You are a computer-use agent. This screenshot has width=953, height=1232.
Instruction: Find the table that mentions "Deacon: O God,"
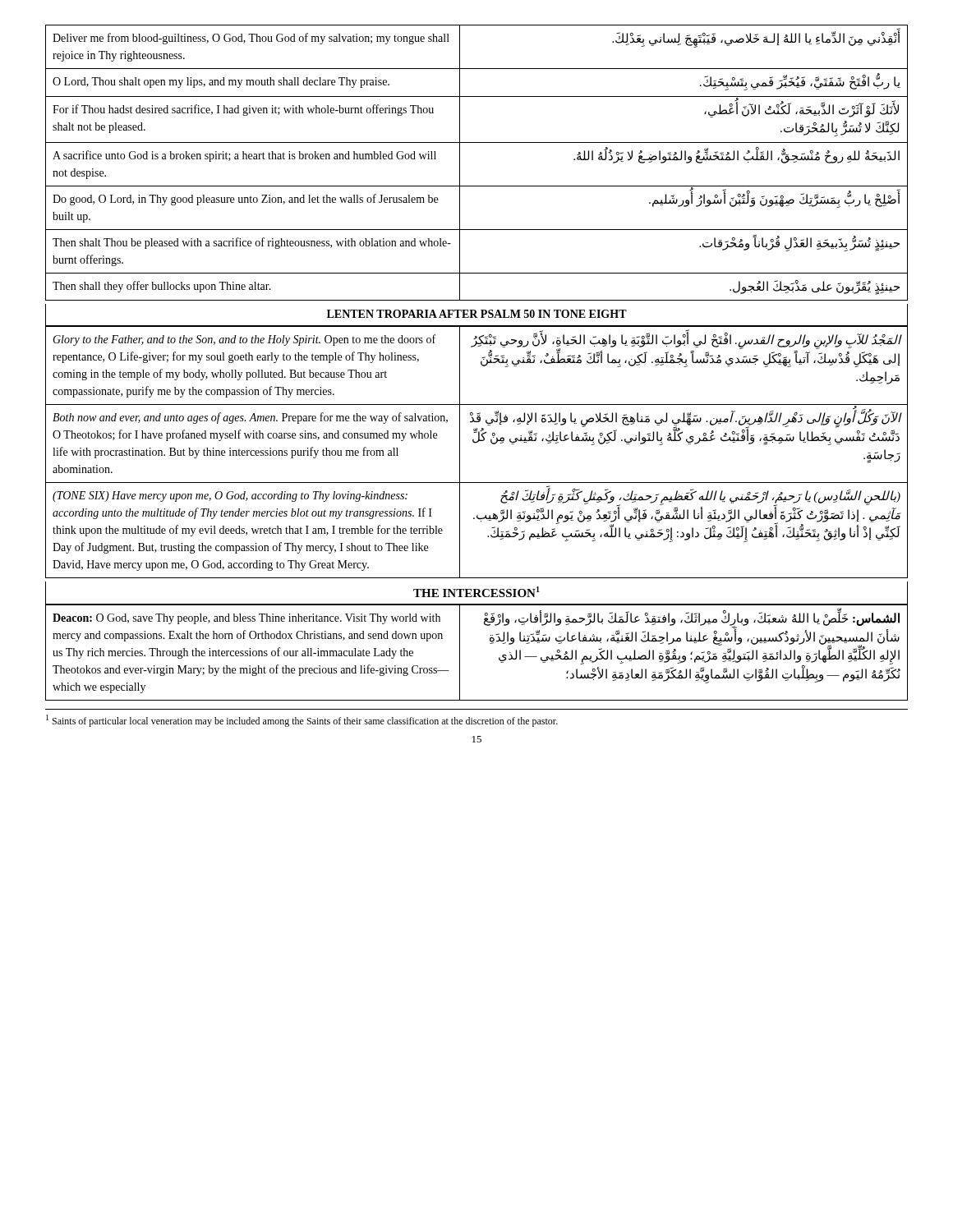(476, 653)
